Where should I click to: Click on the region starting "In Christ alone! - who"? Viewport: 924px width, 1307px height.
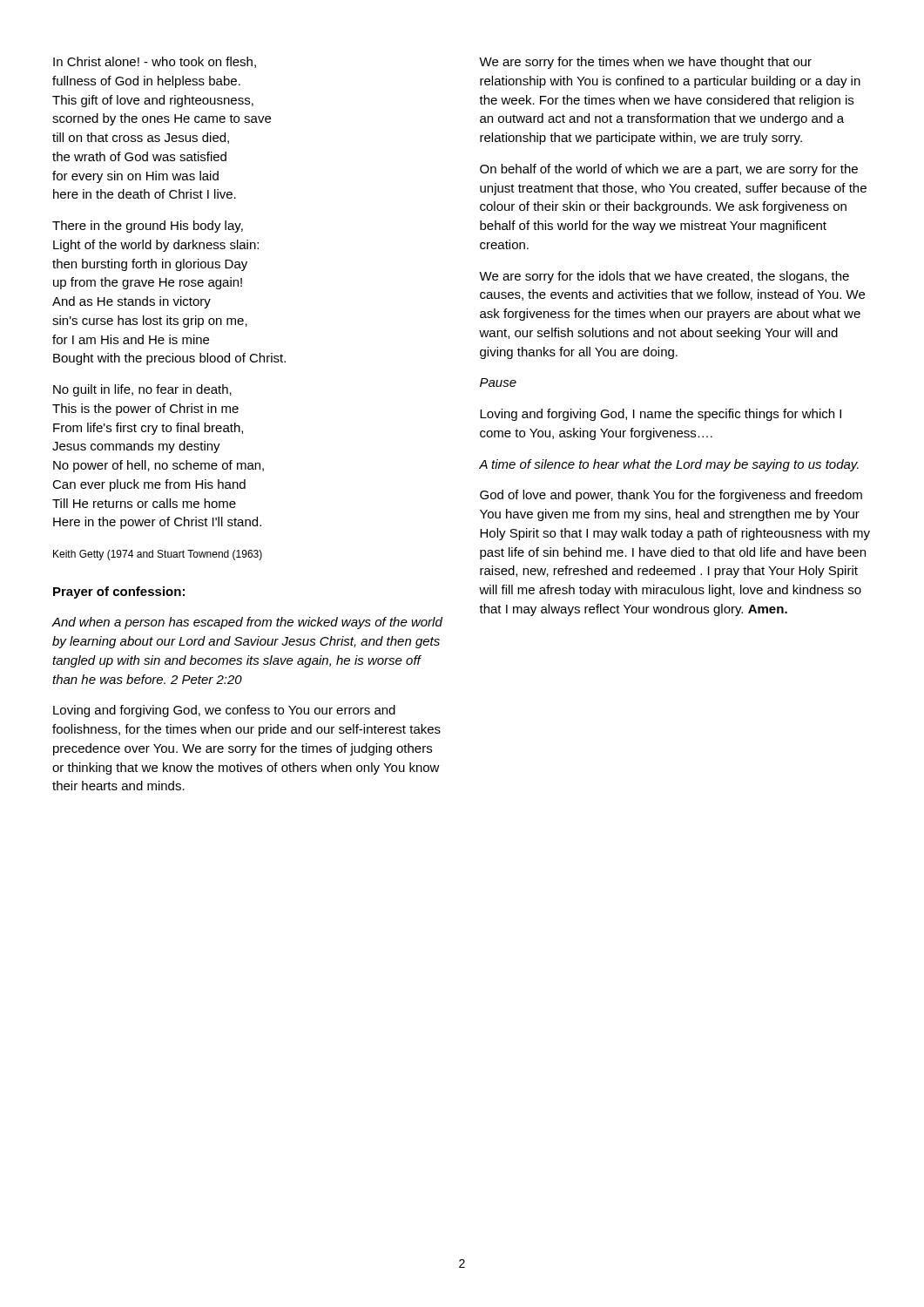coord(248,128)
